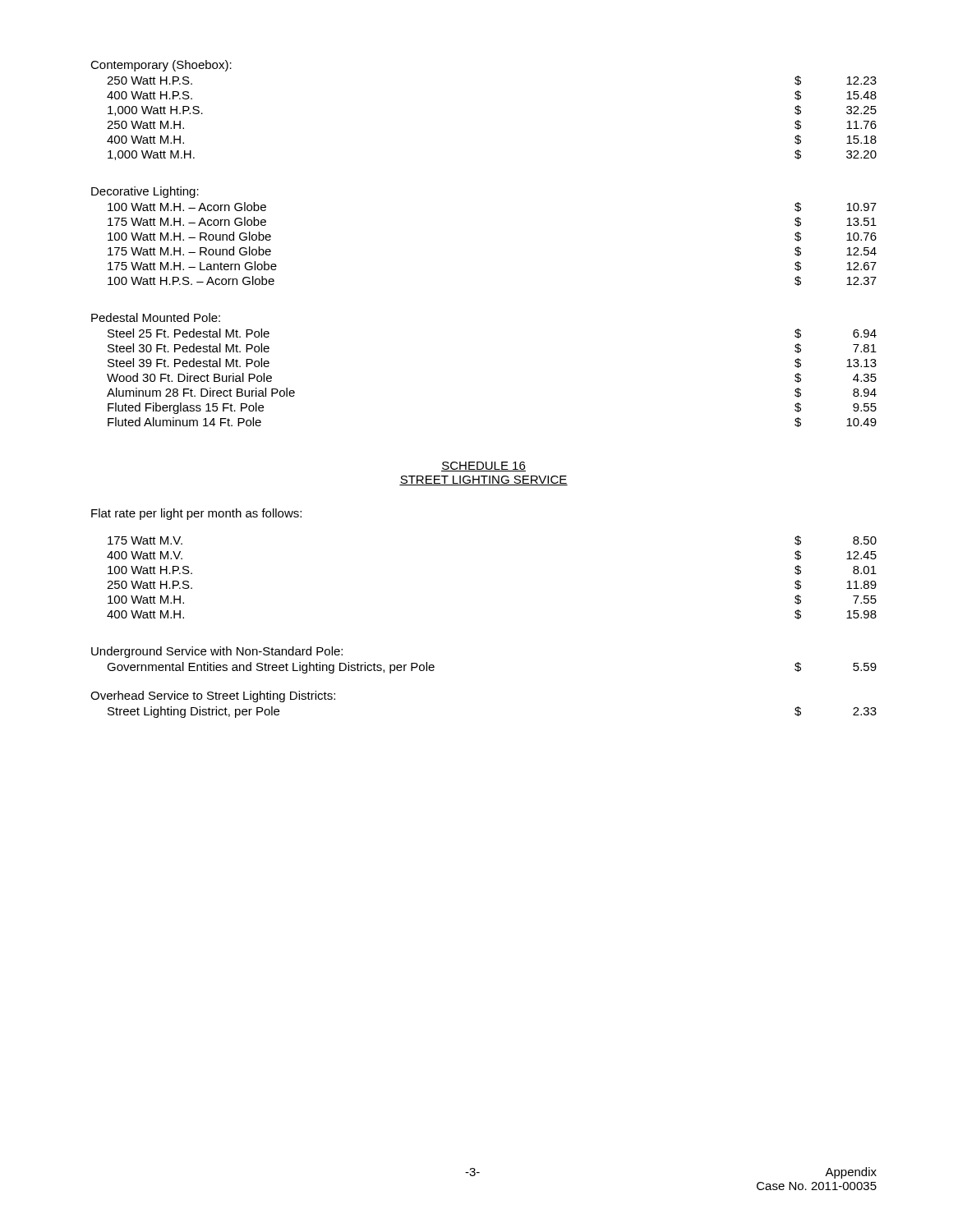Locate the list item with the text "400 Watt H.P.S. $ 15.48"
The height and width of the screenshot is (1232, 967).
coord(143,96)
